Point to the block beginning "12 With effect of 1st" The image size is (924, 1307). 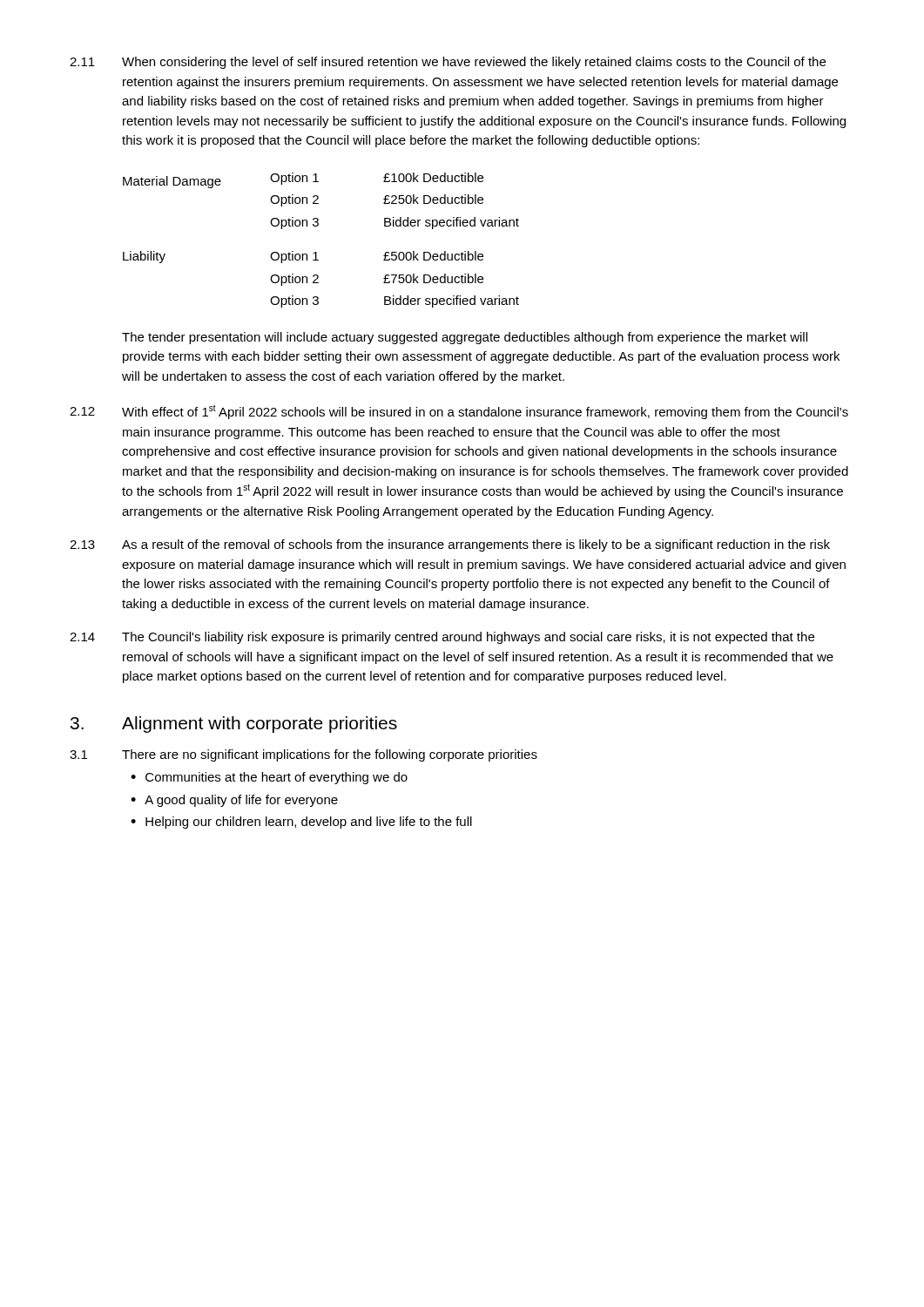pos(462,461)
